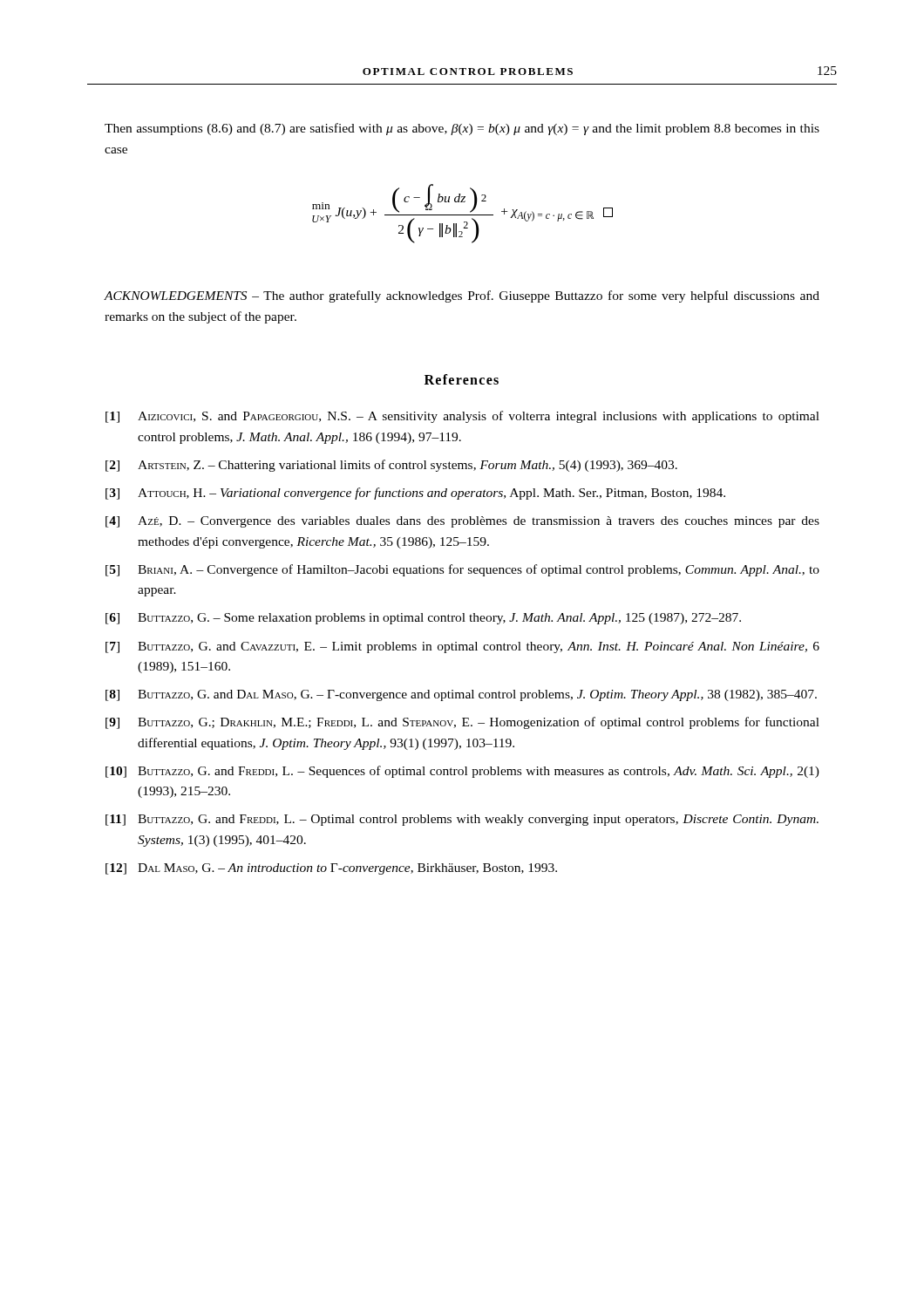Find the block on this page that starts "ACKNOWLEDGEMENTS – The author gratefully acknowledges Prof."
The width and height of the screenshot is (924, 1308).
[462, 306]
